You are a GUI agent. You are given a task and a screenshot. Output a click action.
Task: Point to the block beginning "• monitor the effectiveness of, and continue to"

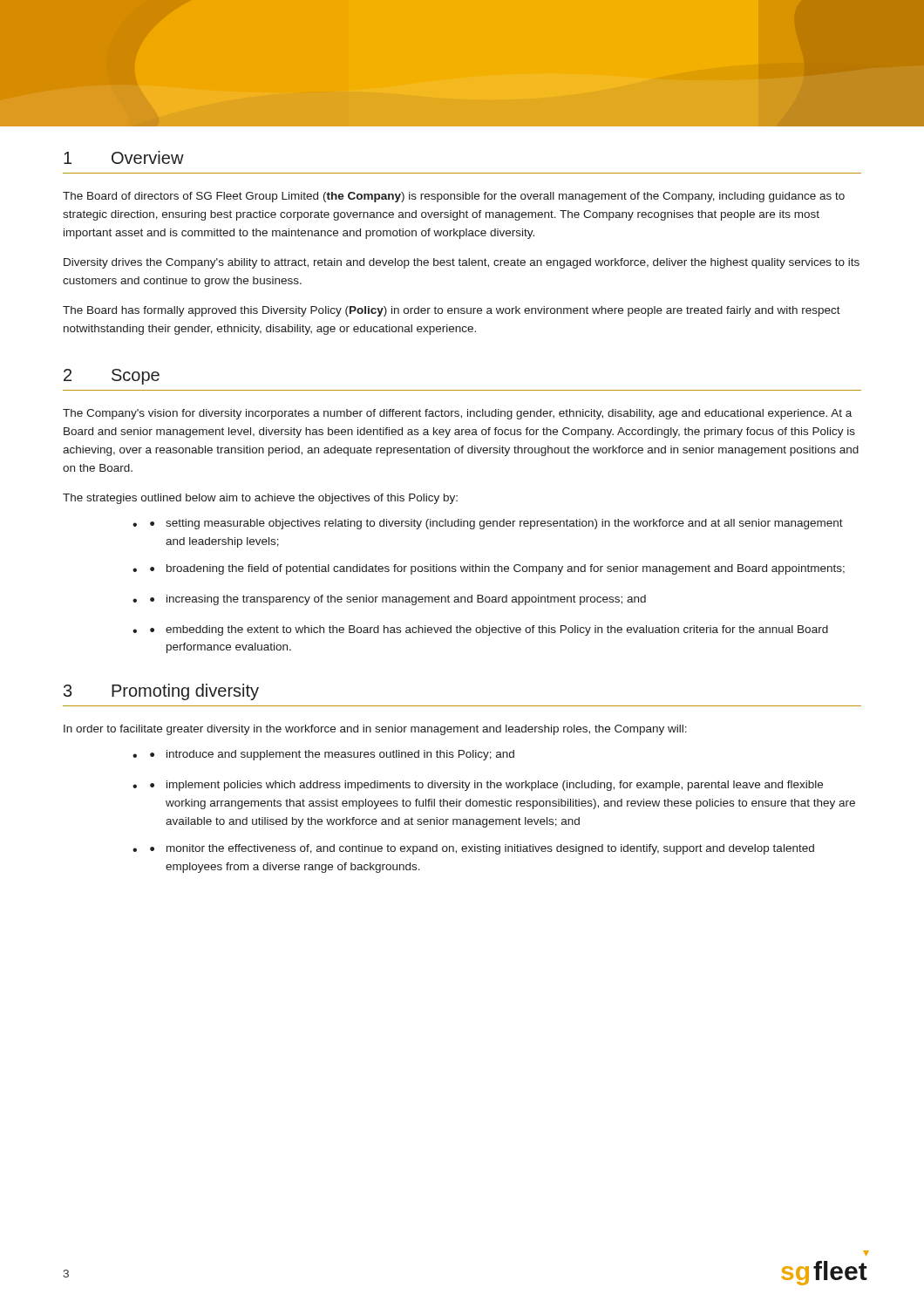click(x=505, y=858)
